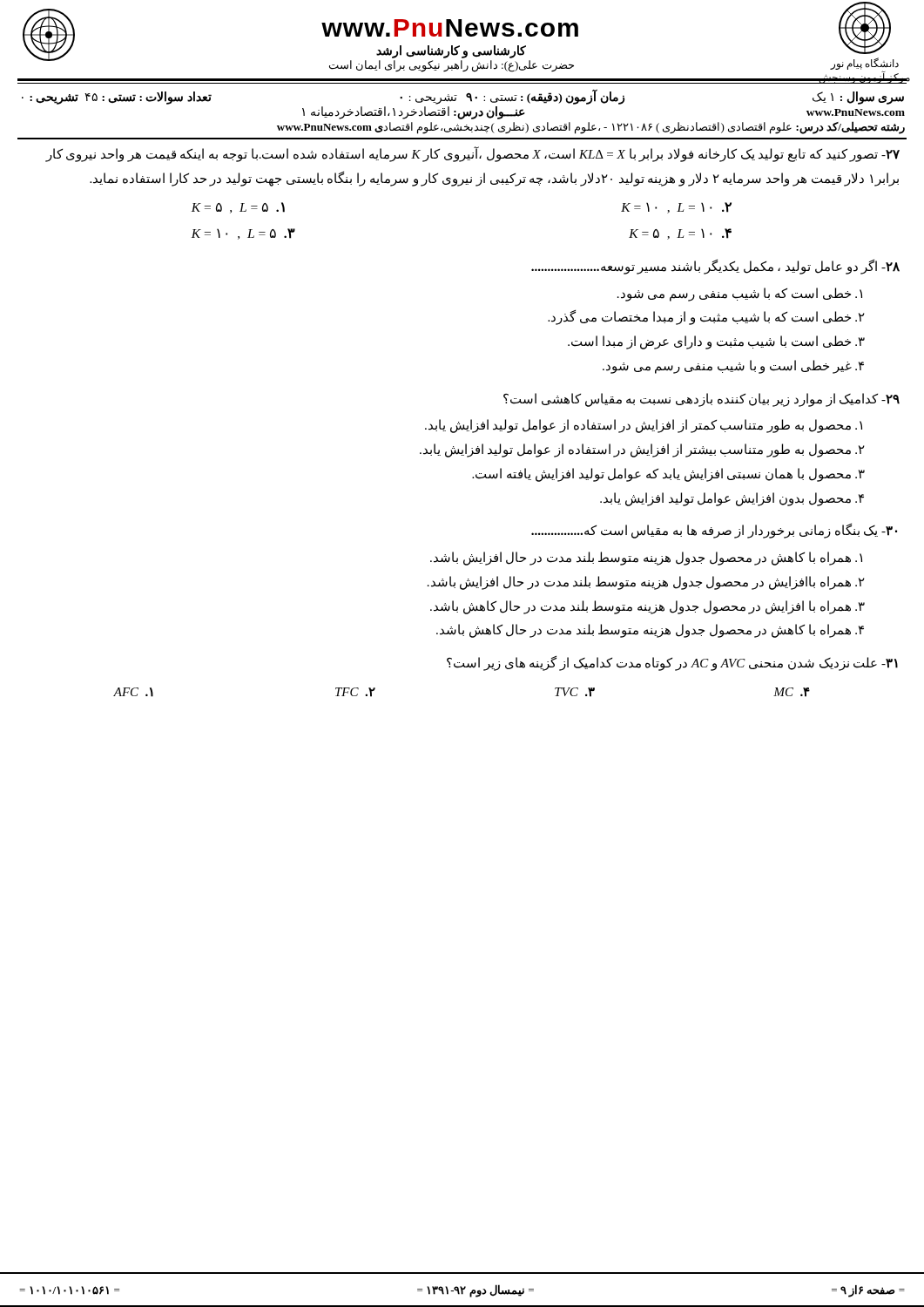Viewport: 924px width, 1307px height.
Task: Click on the list item containing "۱. همراه با کاهش"
Action: pos(647,558)
